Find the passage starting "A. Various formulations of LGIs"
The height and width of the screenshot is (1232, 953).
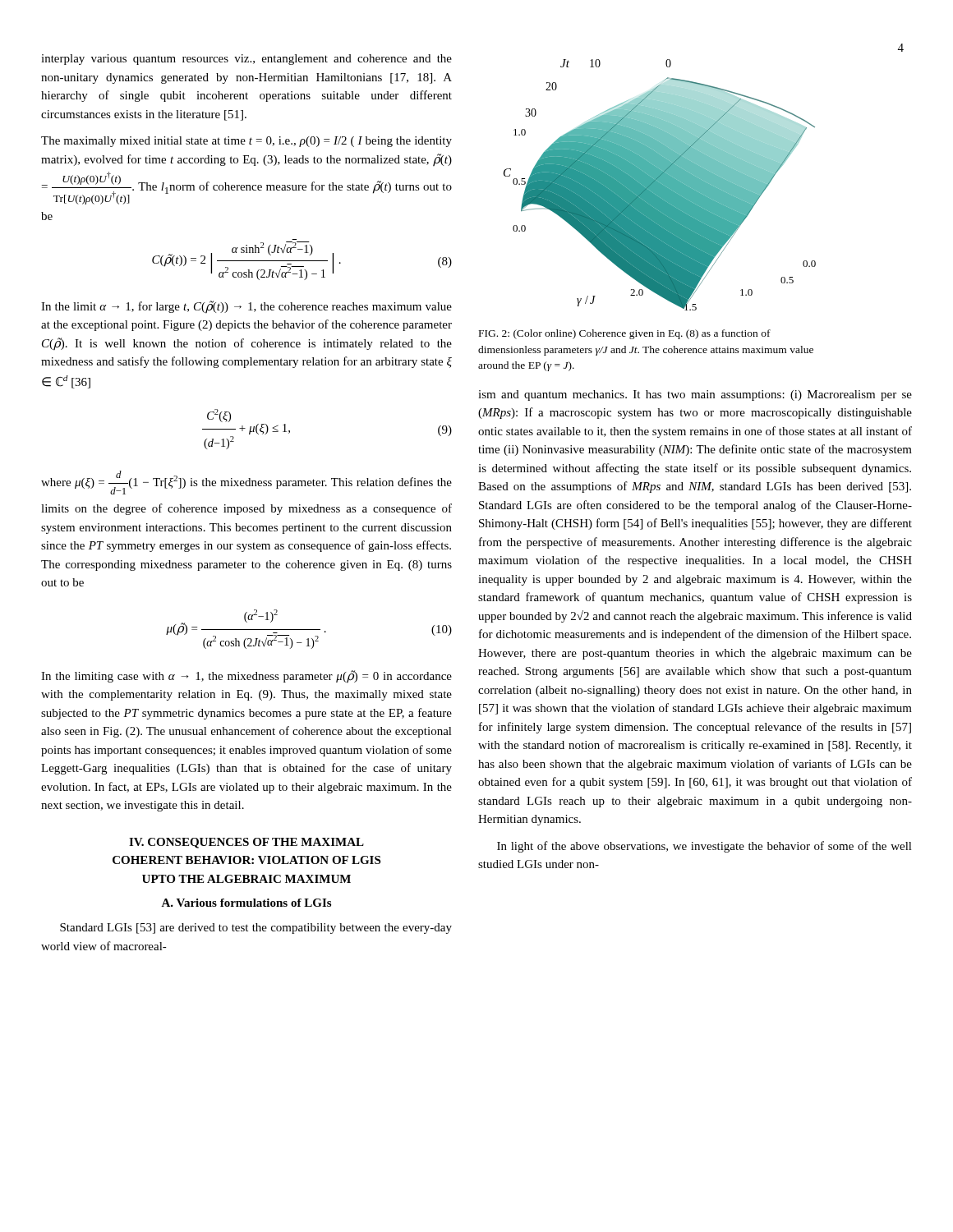tap(246, 903)
